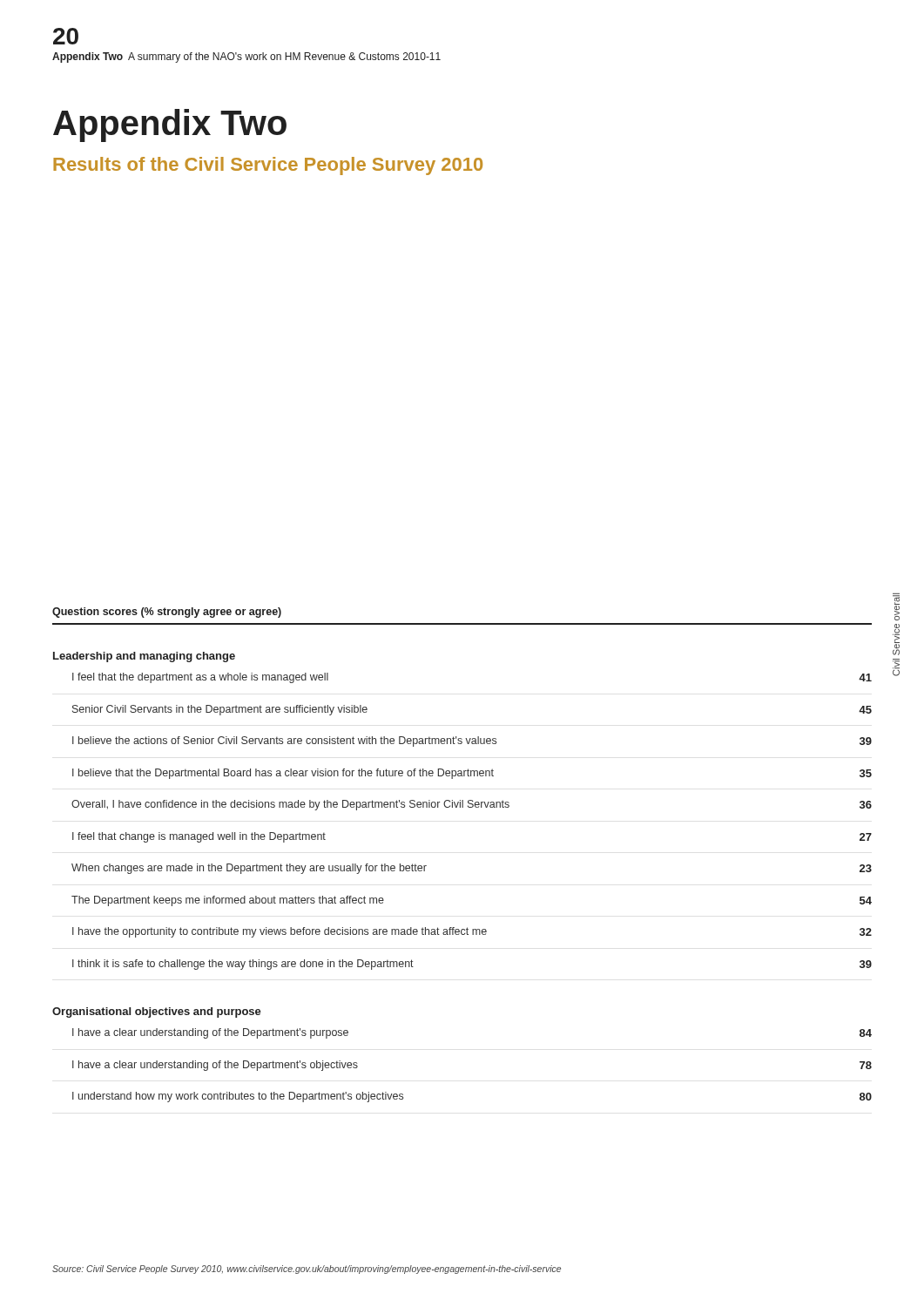Where is the passage that starts "I think it is safe to challenge"?

236,964
